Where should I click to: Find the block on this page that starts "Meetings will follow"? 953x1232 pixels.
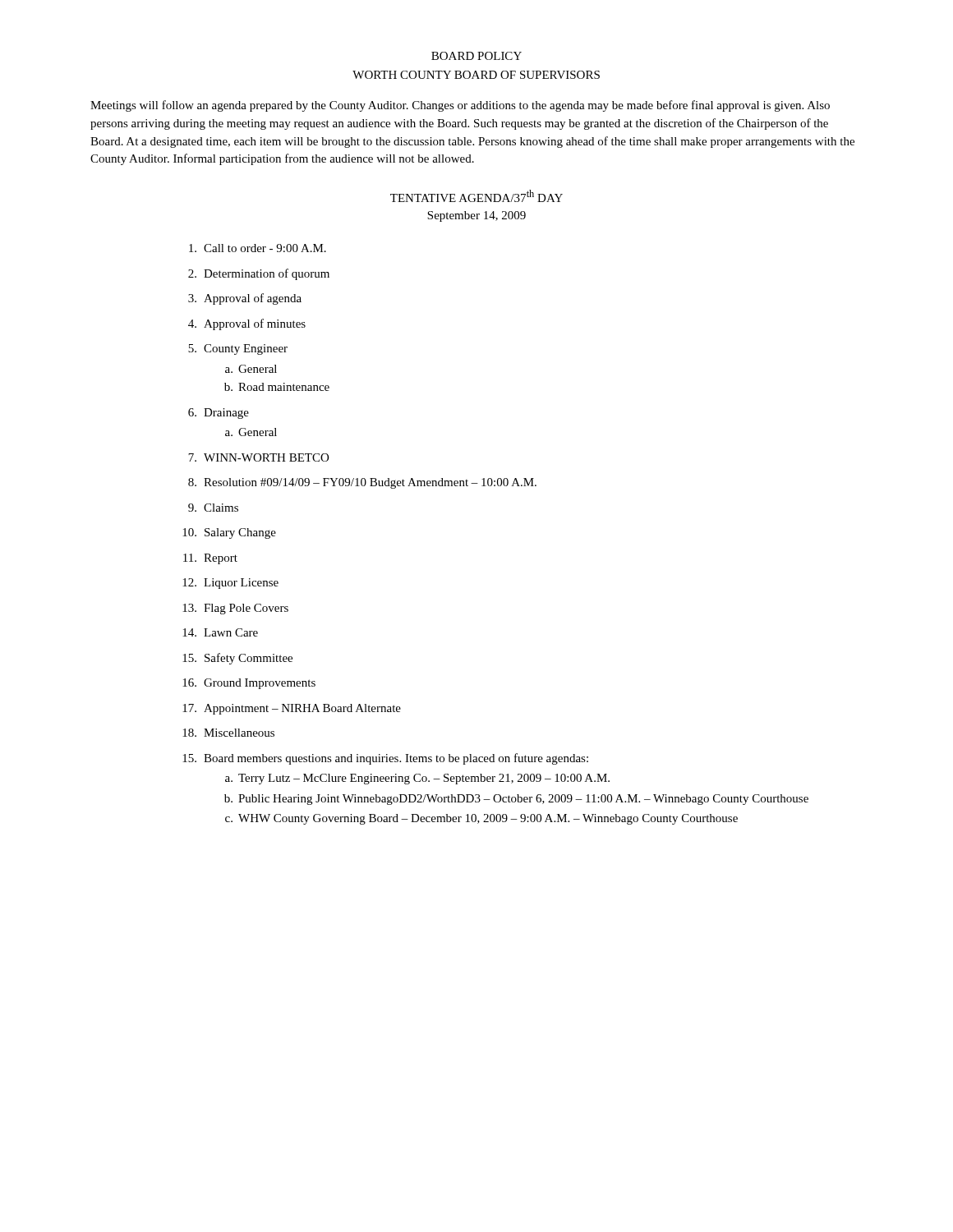(473, 132)
